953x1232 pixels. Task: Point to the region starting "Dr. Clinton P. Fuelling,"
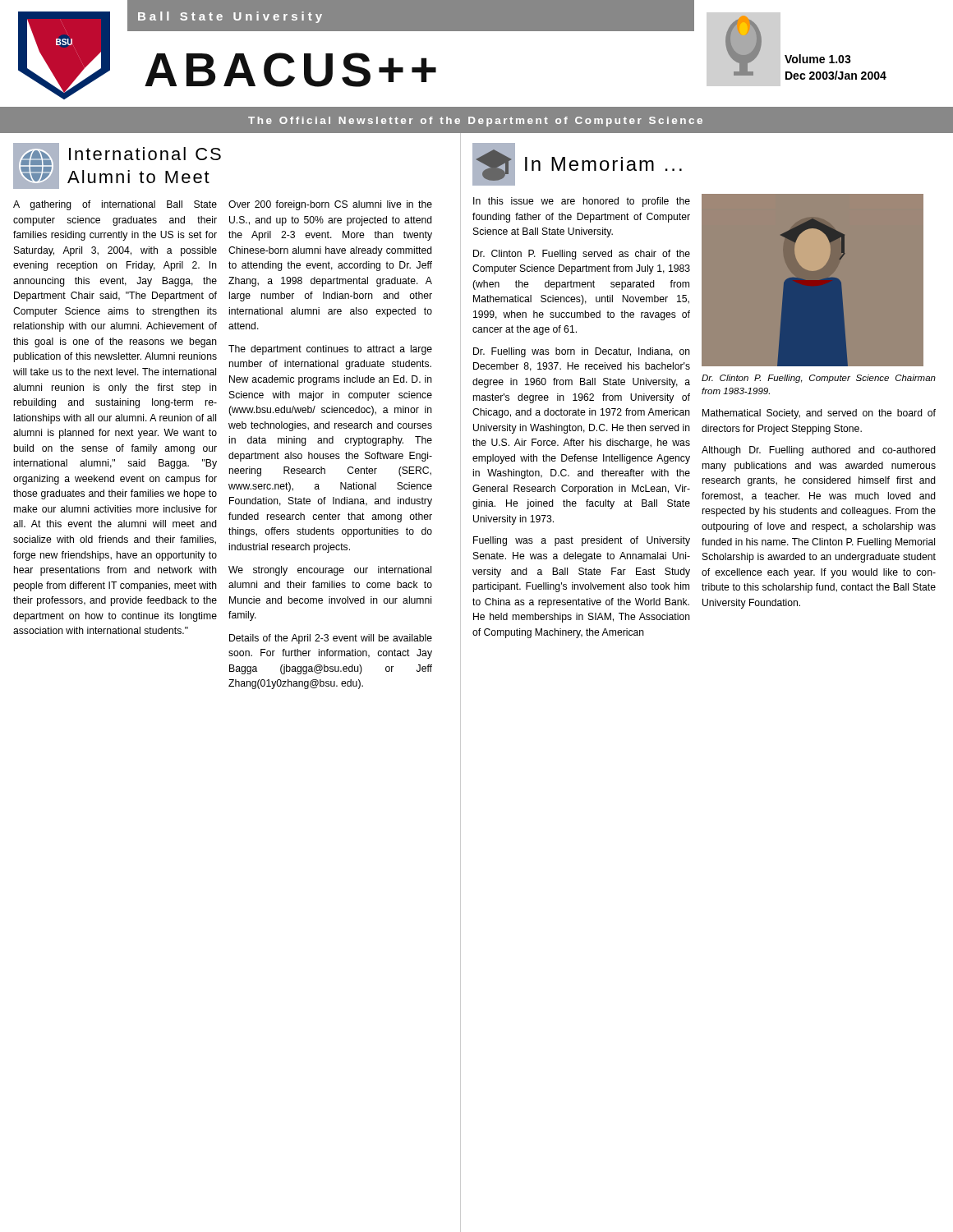(819, 384)
